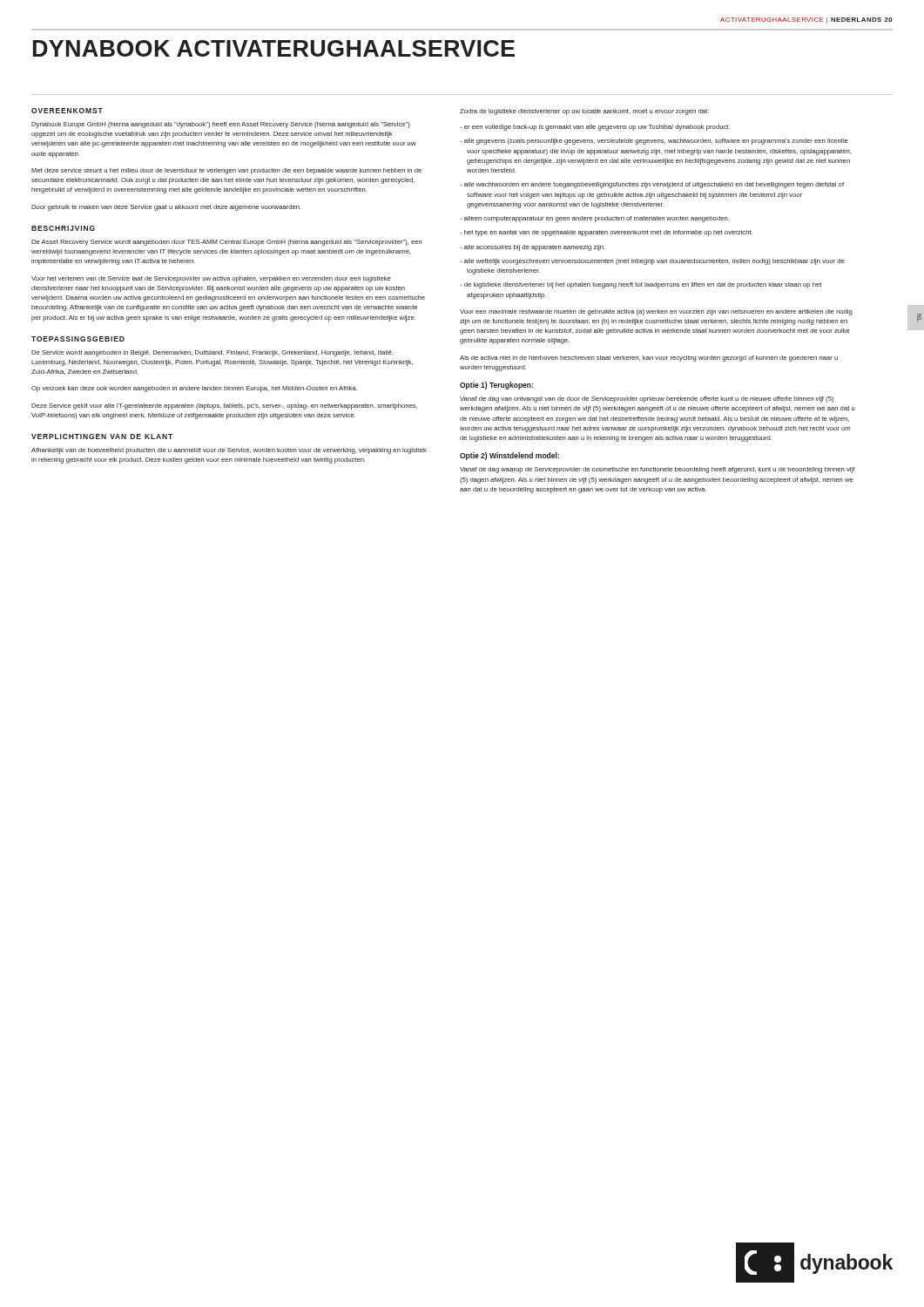Point to the passage starting "Deze Service geldt"
Viewport: 924px width, 1307px height.
(225, 410)
